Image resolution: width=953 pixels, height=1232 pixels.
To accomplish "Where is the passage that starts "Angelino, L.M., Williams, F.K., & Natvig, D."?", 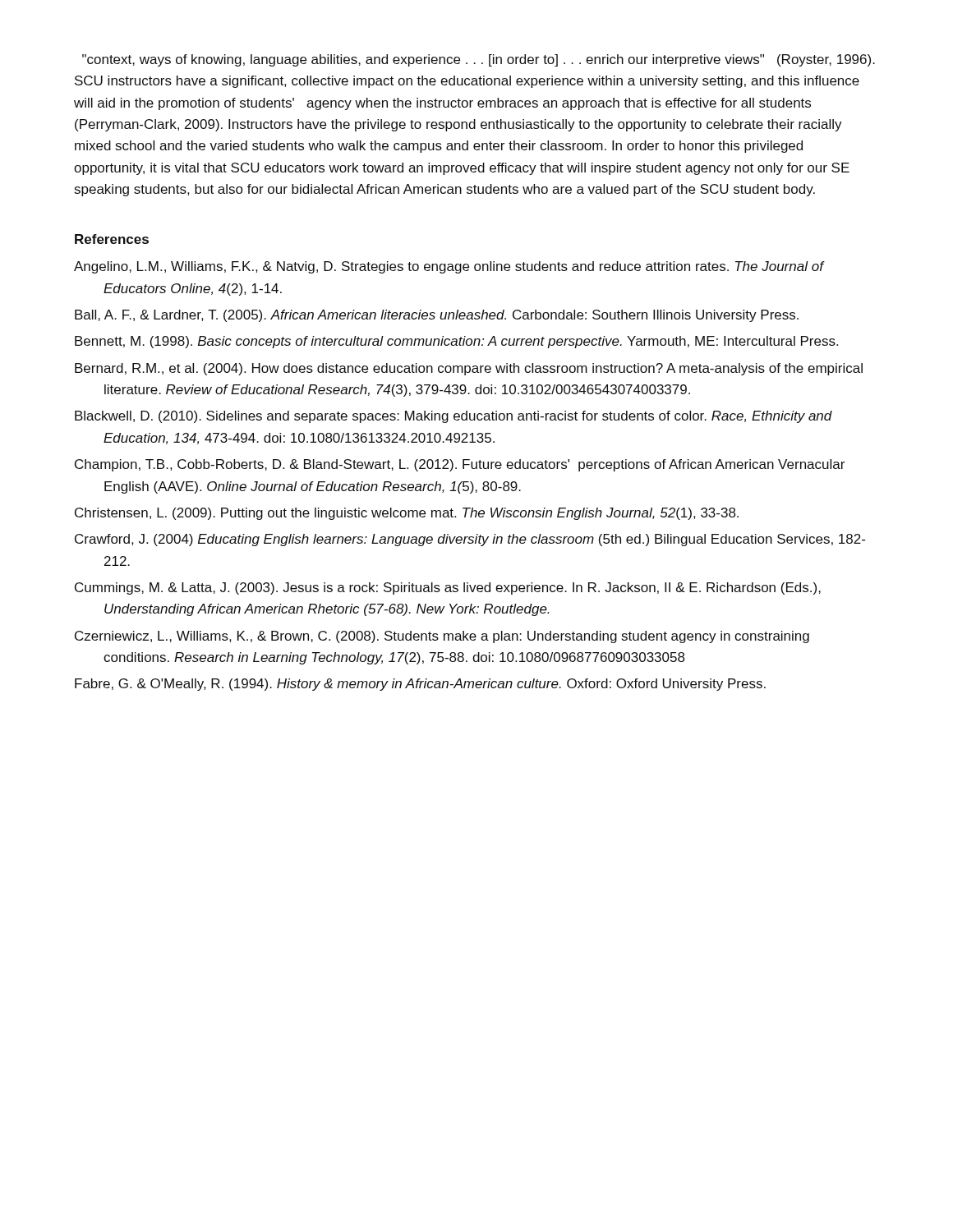I will 449,278.
